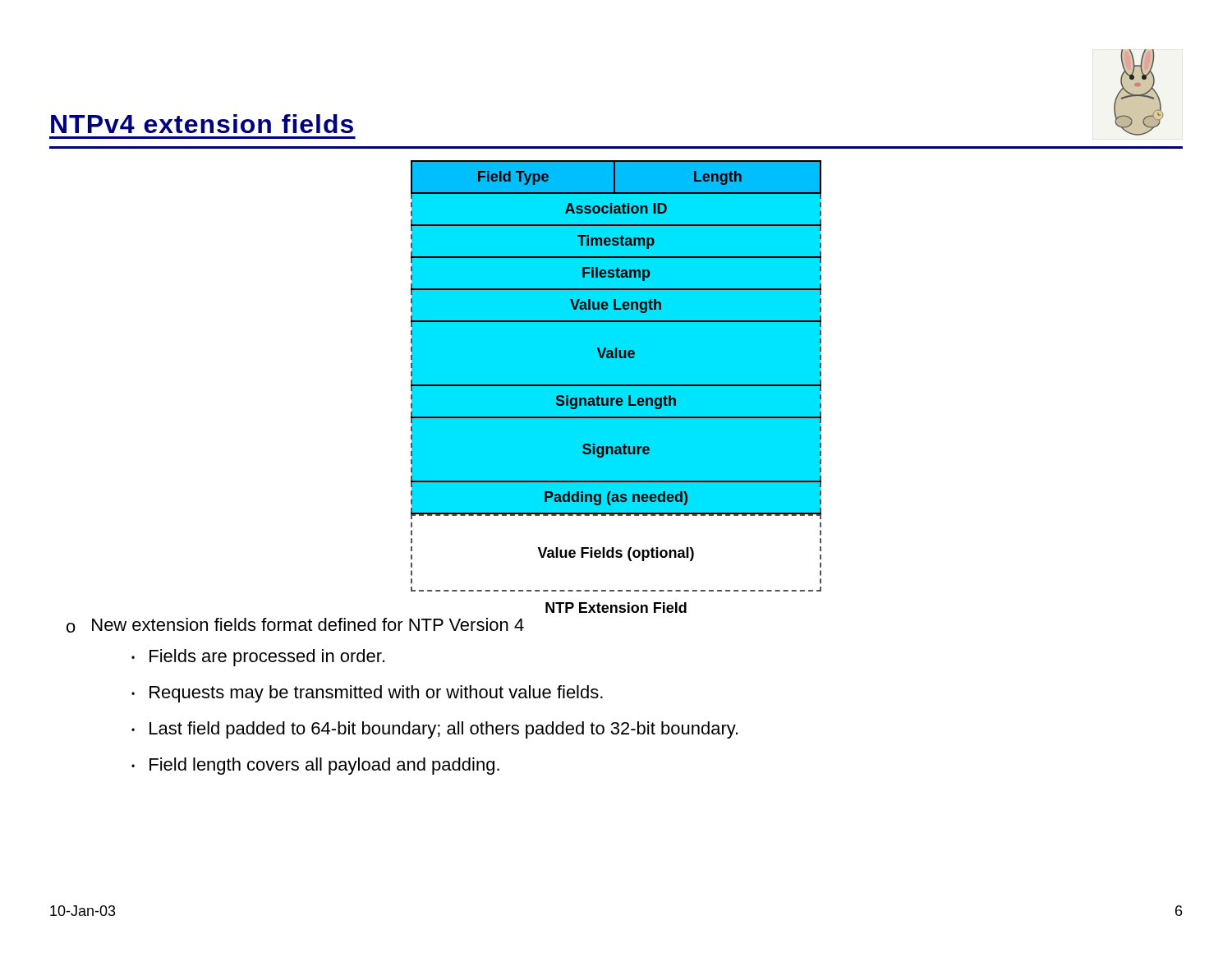Locate the illustration
Screen dimensions: 953x1232
click(1138, 94)
